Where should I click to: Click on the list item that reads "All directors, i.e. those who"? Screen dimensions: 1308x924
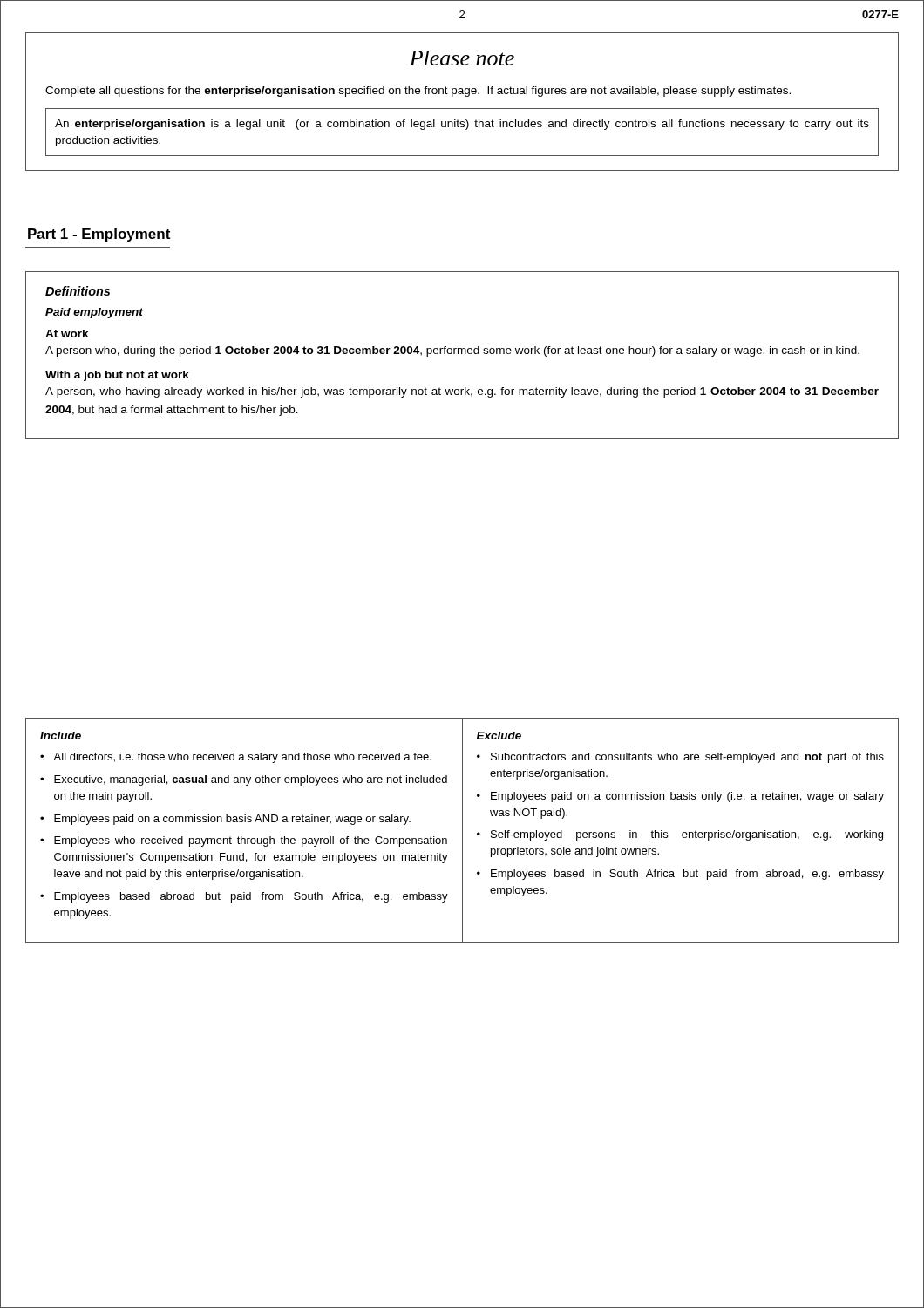coord(243,756)
